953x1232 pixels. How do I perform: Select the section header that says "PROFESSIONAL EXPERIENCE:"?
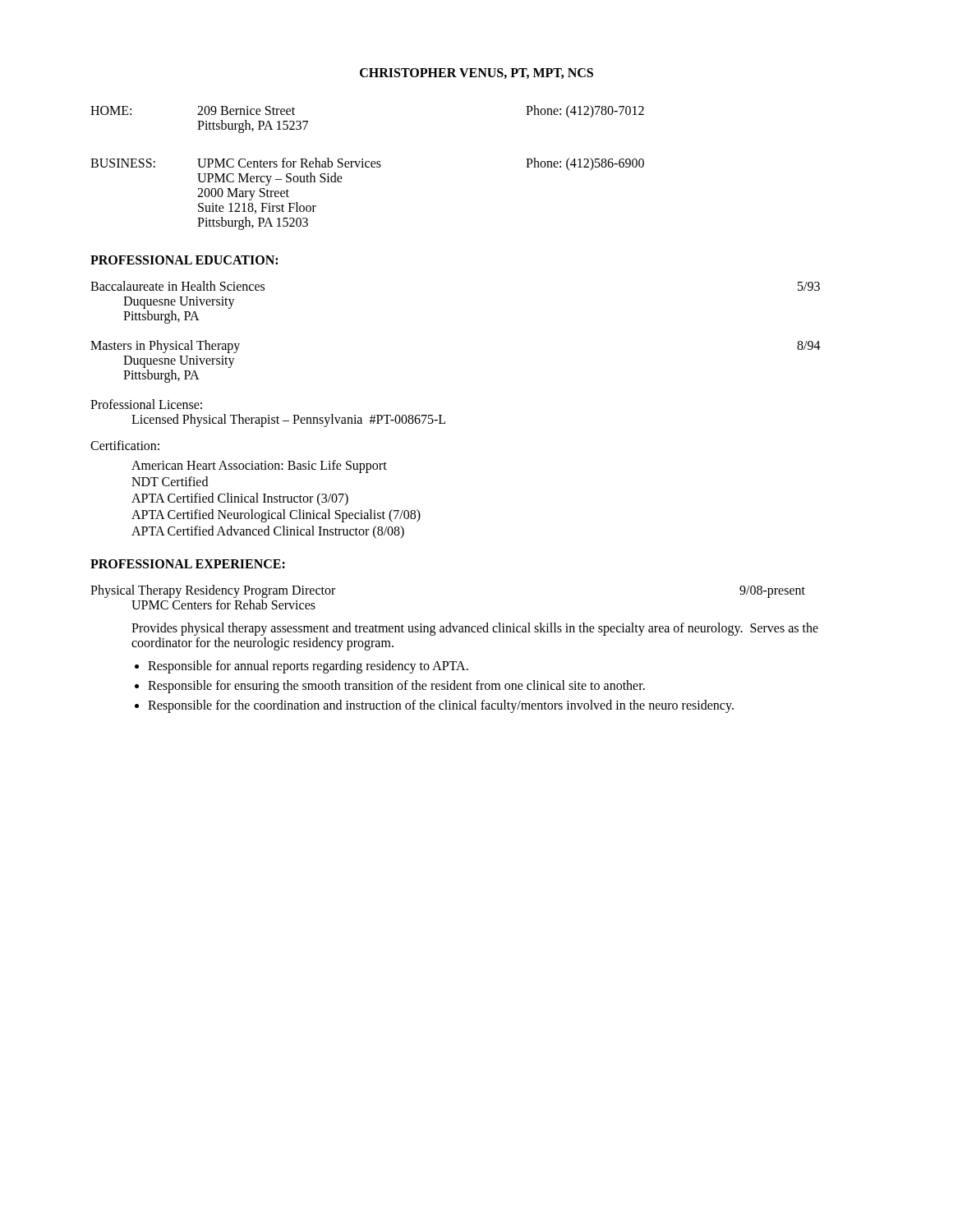(188, 564)
